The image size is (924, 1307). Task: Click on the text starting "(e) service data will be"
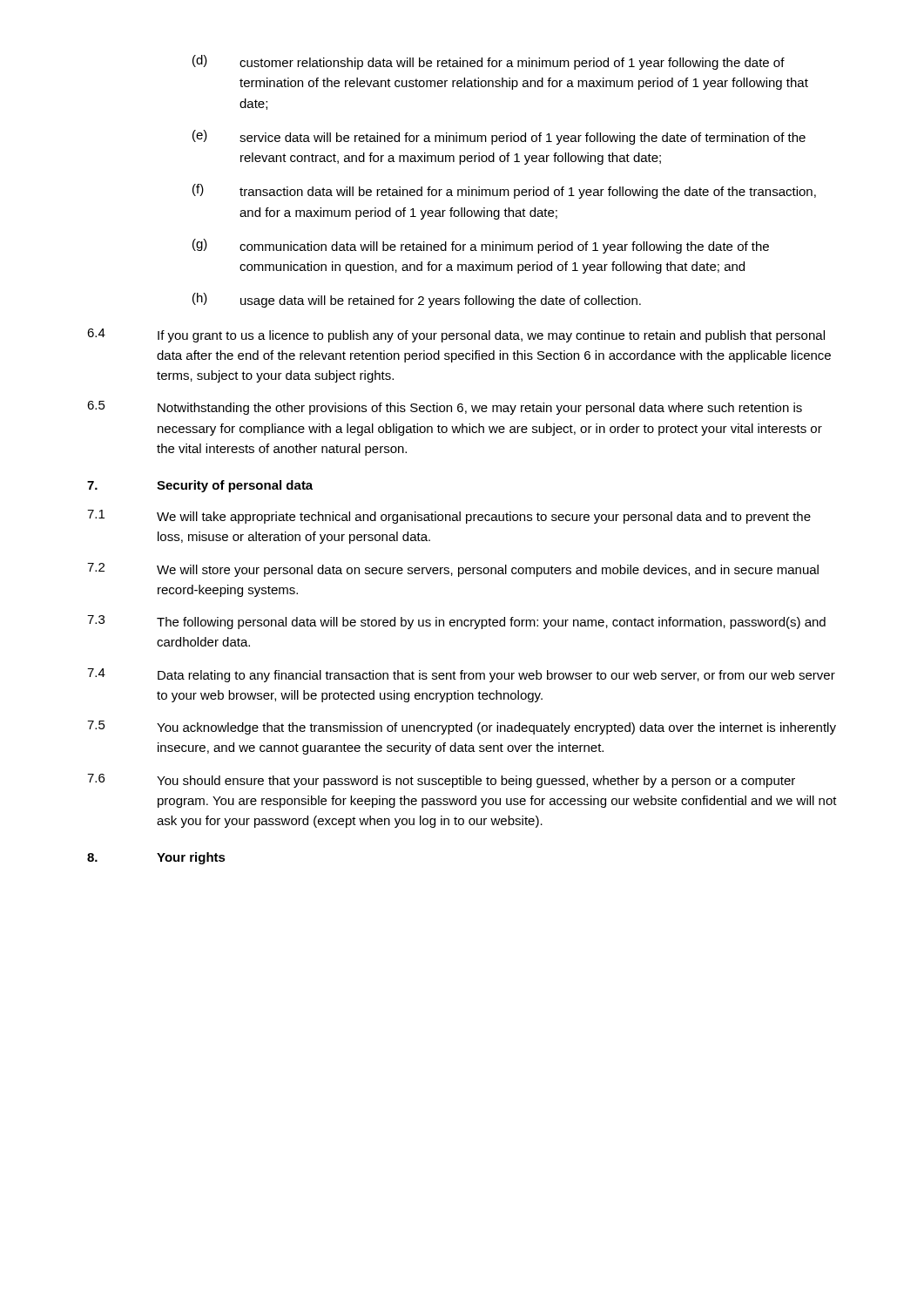click(x=514, y=147)
